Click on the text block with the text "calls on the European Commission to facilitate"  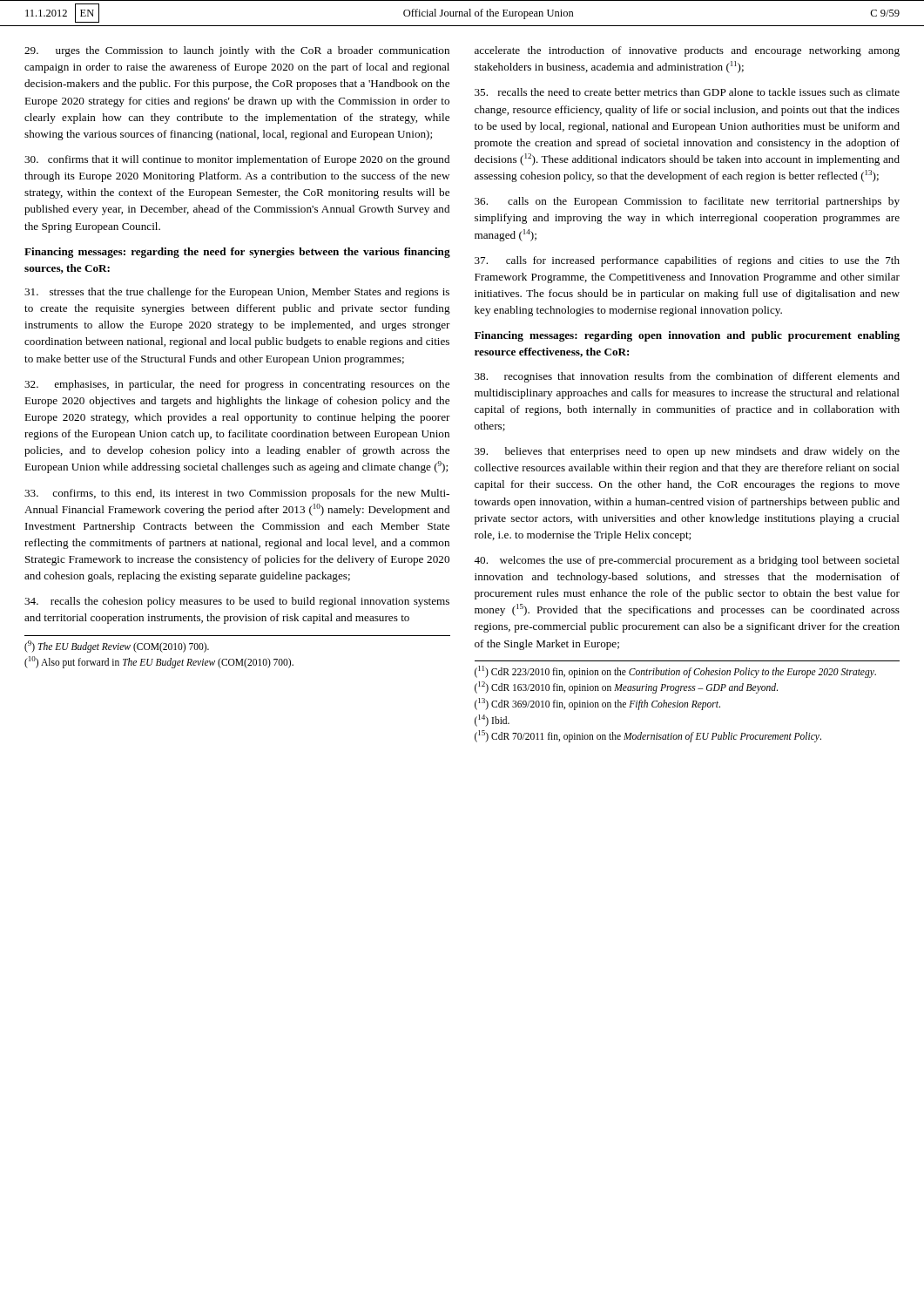(687, 218)
